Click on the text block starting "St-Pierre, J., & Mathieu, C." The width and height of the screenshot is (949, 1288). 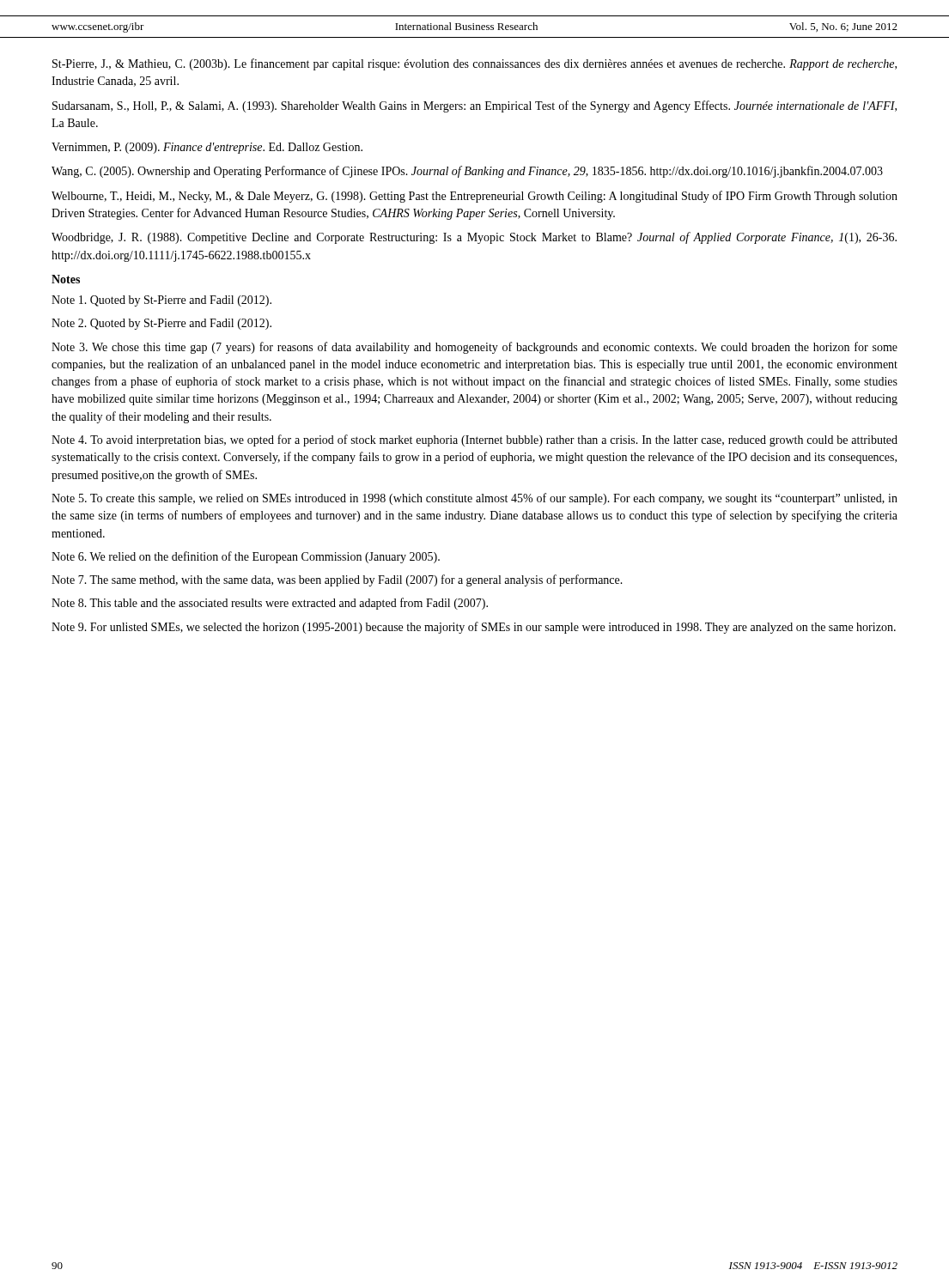[x=474, y=73]
